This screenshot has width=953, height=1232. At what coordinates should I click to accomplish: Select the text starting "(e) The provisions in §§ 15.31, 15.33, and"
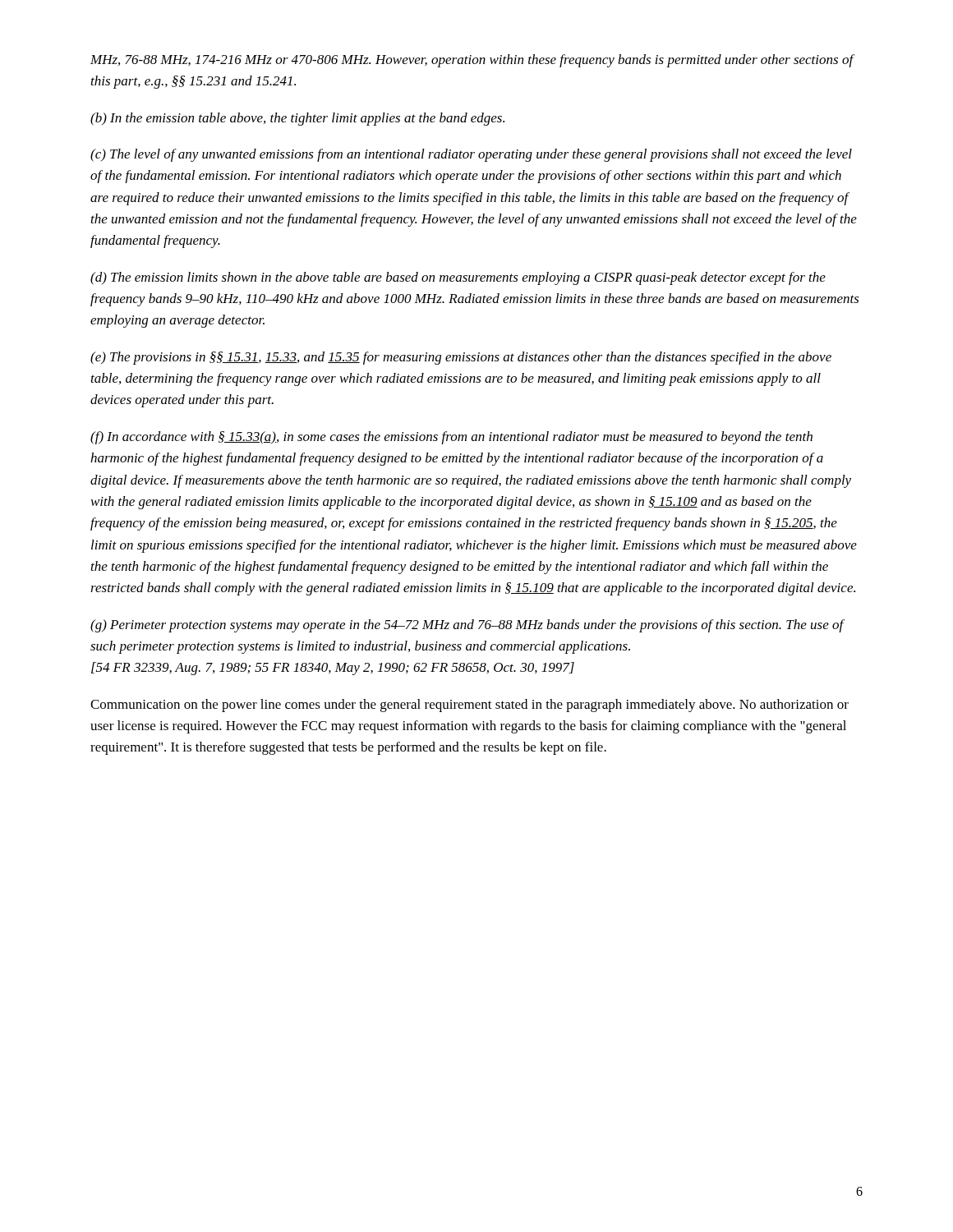pos(461,378)
